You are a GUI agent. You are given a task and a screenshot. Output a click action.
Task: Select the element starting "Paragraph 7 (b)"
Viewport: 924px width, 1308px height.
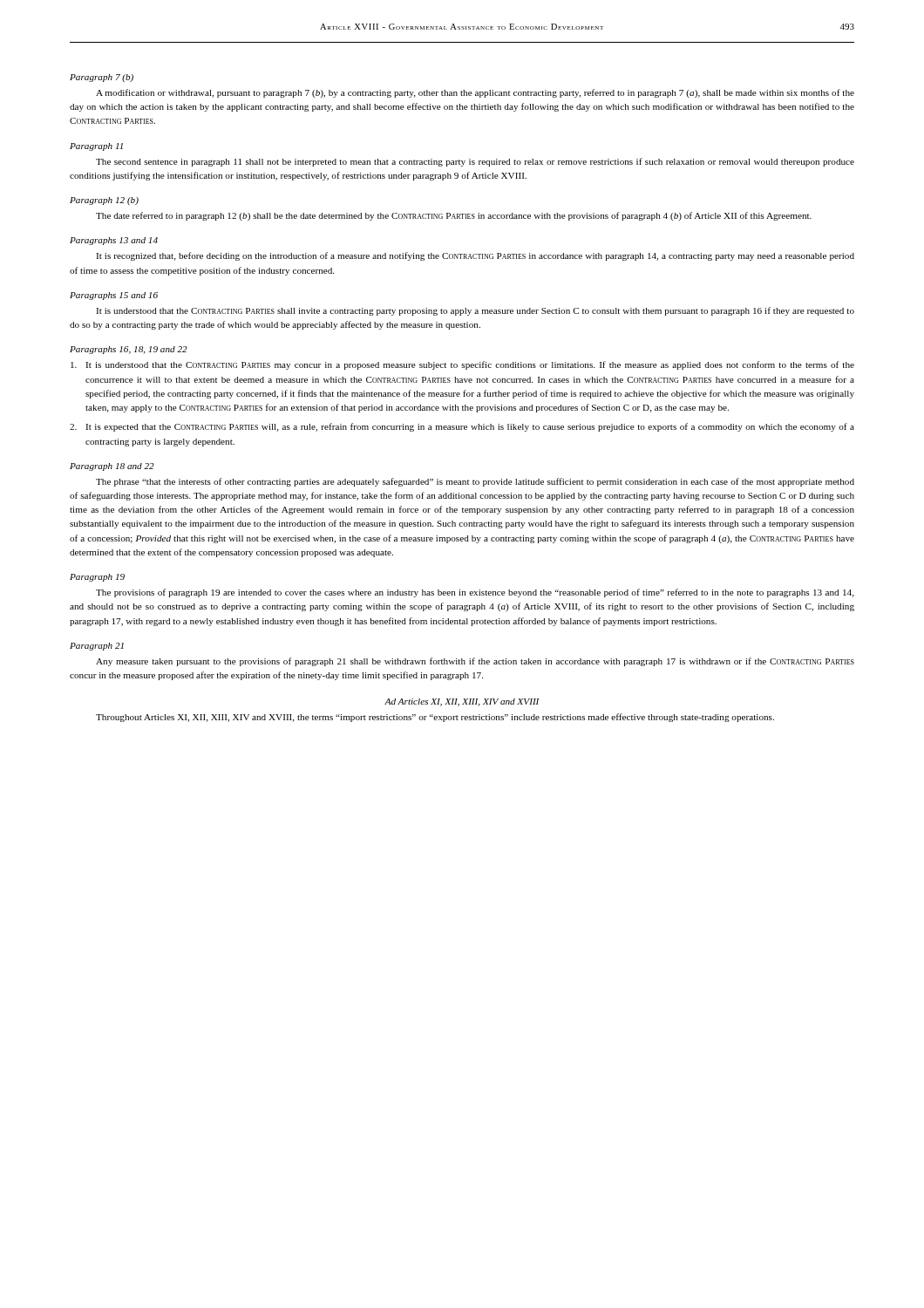[x=102, y=77]
